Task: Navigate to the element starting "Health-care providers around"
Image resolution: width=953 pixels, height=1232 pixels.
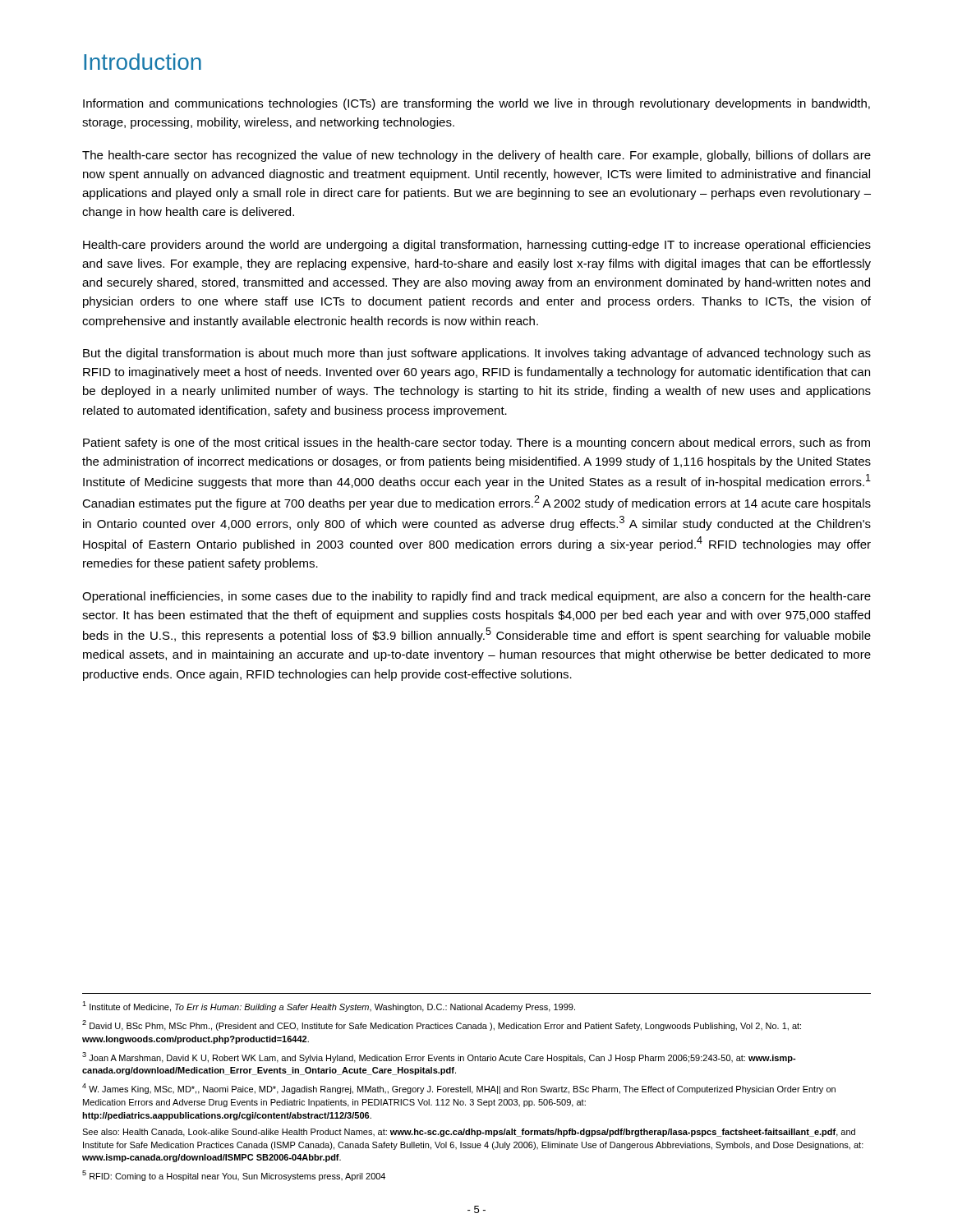Action: pos(476,282)
